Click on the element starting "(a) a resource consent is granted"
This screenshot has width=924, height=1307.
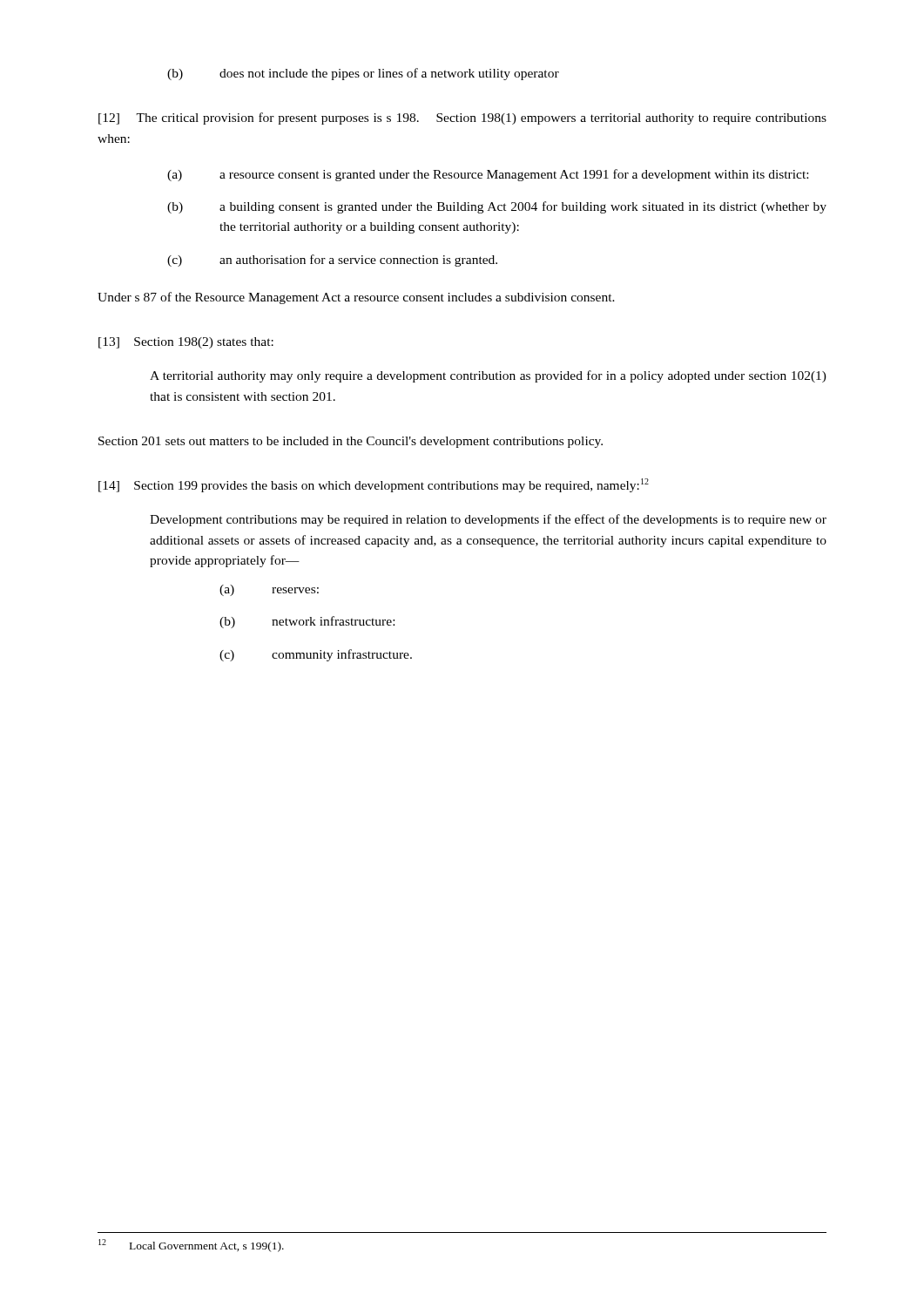[x=497, y=174]
